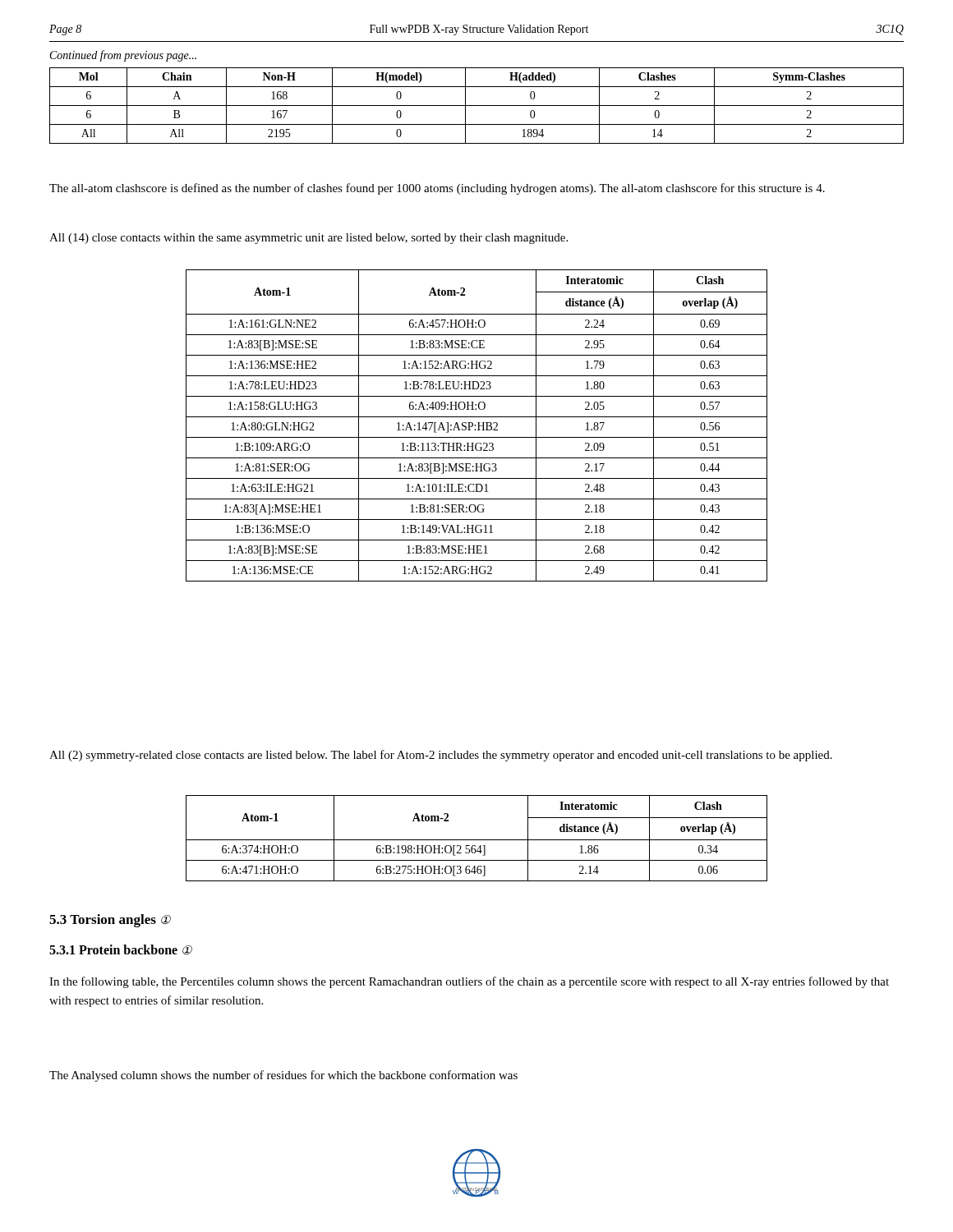This screenshot has width=953, height=1232.
Task: Locate the table with the text "6:B:275:HOH:O[3 646]"
Action: pos(476,838)
